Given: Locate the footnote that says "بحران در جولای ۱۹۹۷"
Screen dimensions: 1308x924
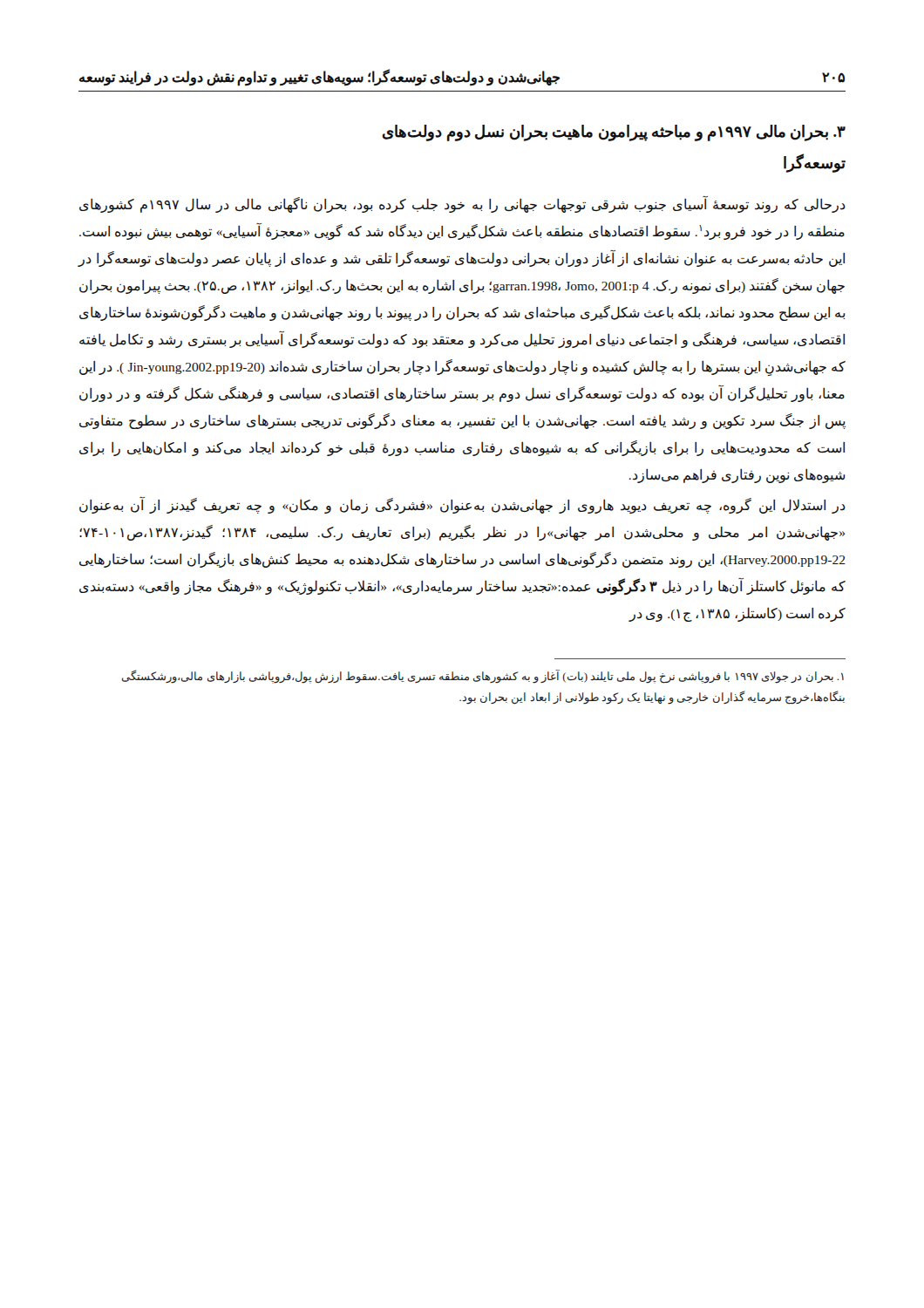Looking at the screenshot, I should click(483, 687).
